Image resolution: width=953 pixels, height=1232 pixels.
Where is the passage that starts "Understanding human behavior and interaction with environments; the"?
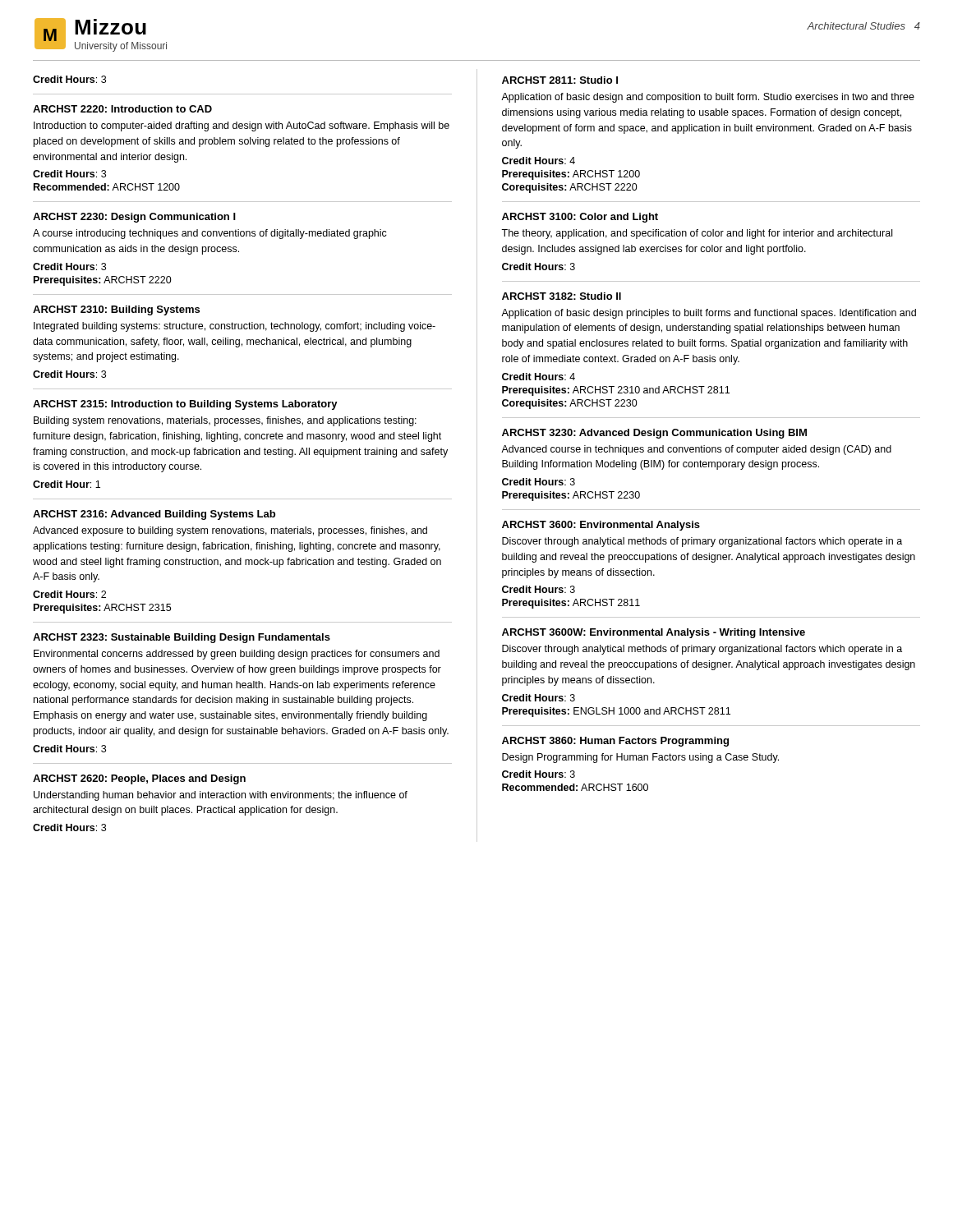(x=220, y=802)
